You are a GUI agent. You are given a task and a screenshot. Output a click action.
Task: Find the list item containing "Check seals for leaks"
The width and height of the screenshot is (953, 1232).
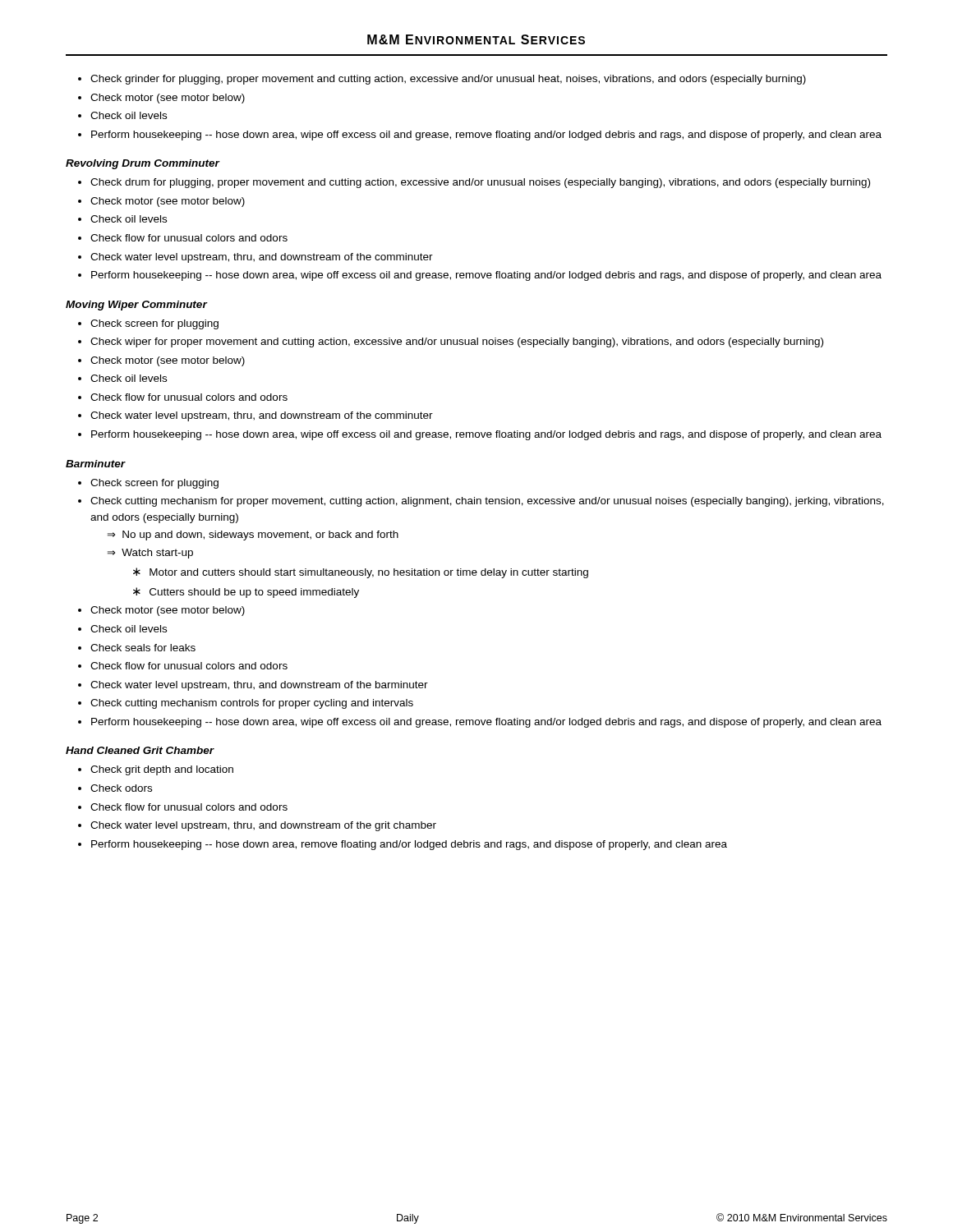[x=143, y=647]
